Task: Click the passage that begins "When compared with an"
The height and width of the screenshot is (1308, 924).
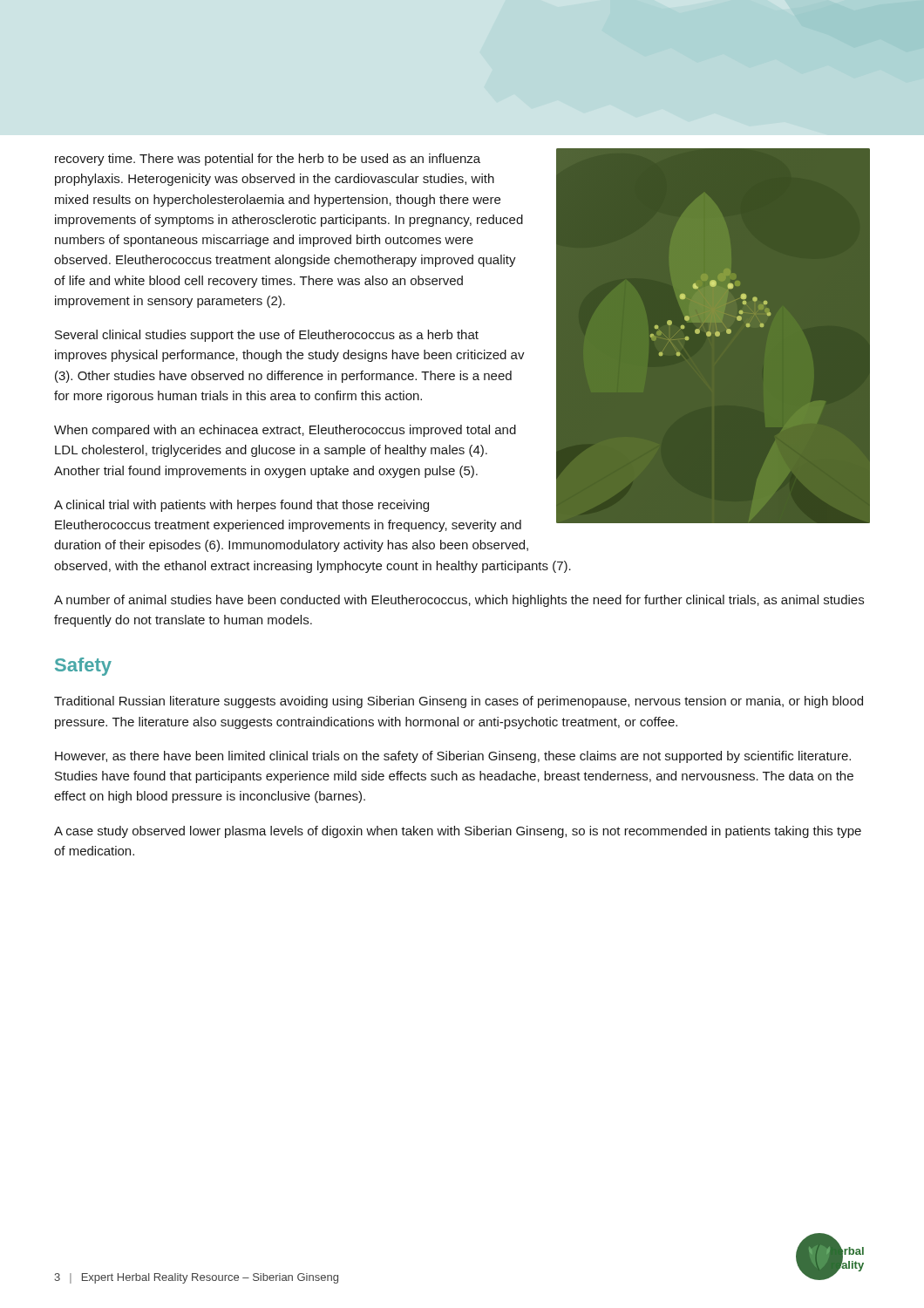Action: point(285,450)
